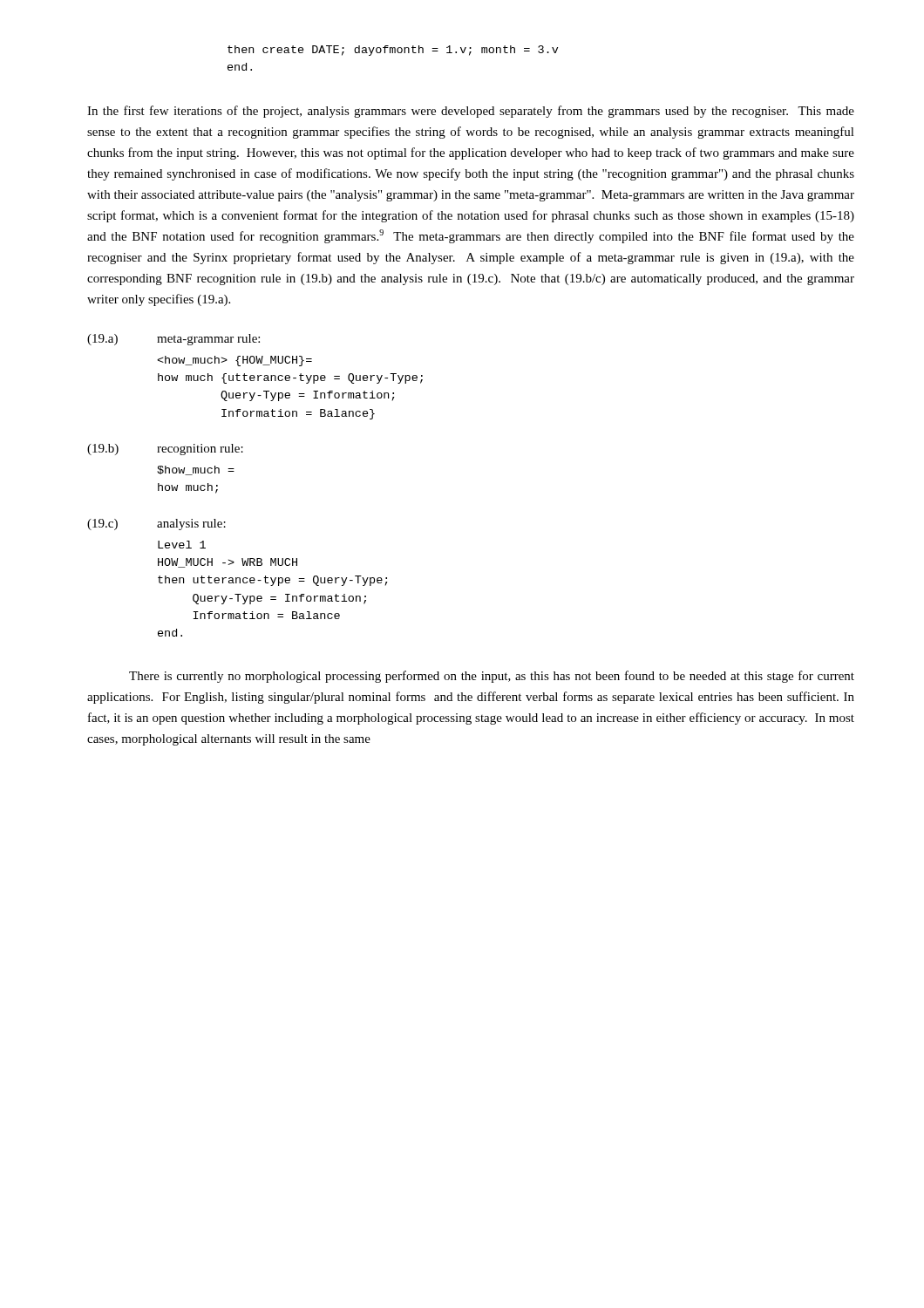
Task: Navigate to the text starting "There is currently no morphological"
Action: tap(471, 707)
